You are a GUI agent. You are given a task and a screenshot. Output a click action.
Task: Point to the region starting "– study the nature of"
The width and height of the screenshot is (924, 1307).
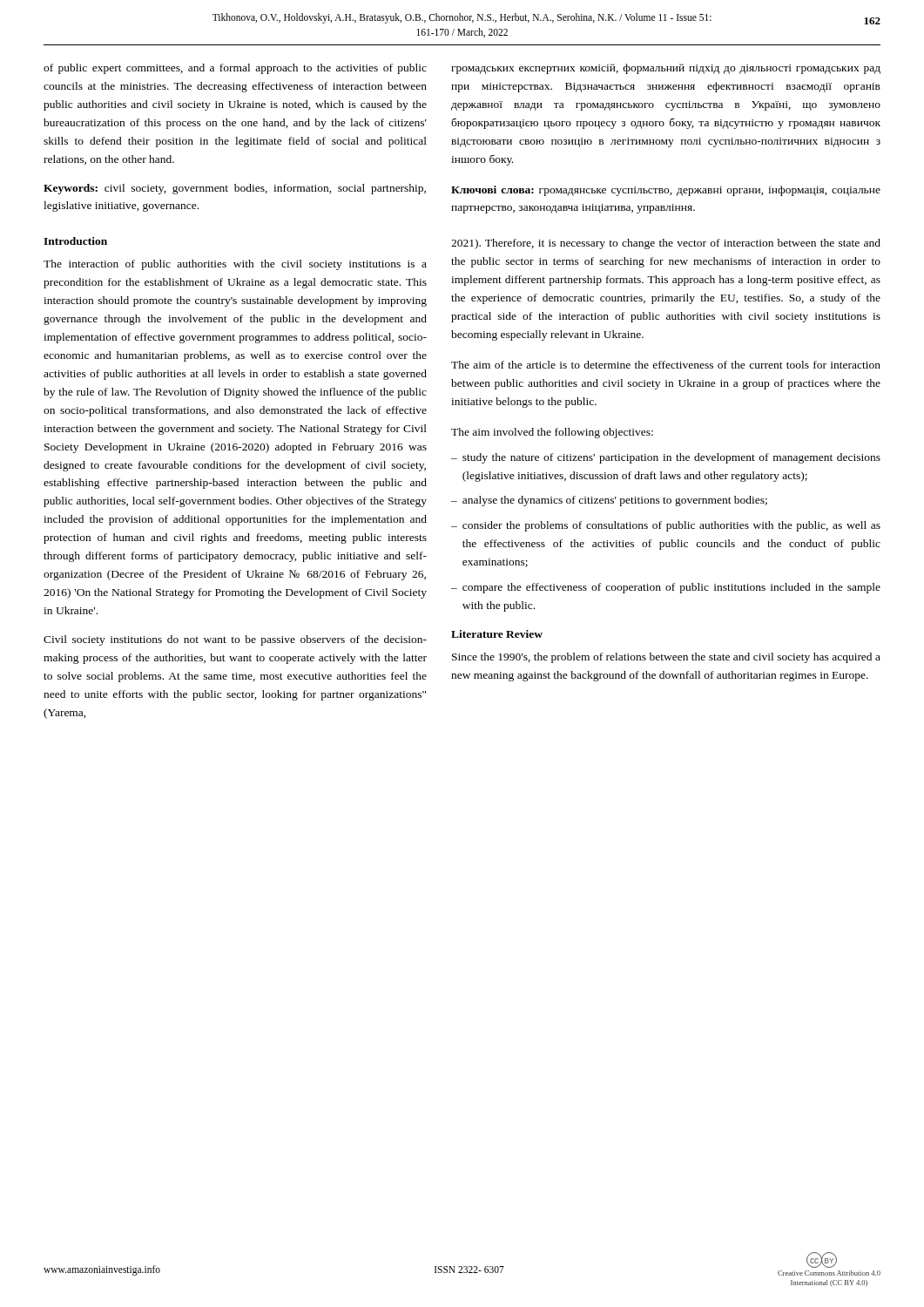point(666,467)
